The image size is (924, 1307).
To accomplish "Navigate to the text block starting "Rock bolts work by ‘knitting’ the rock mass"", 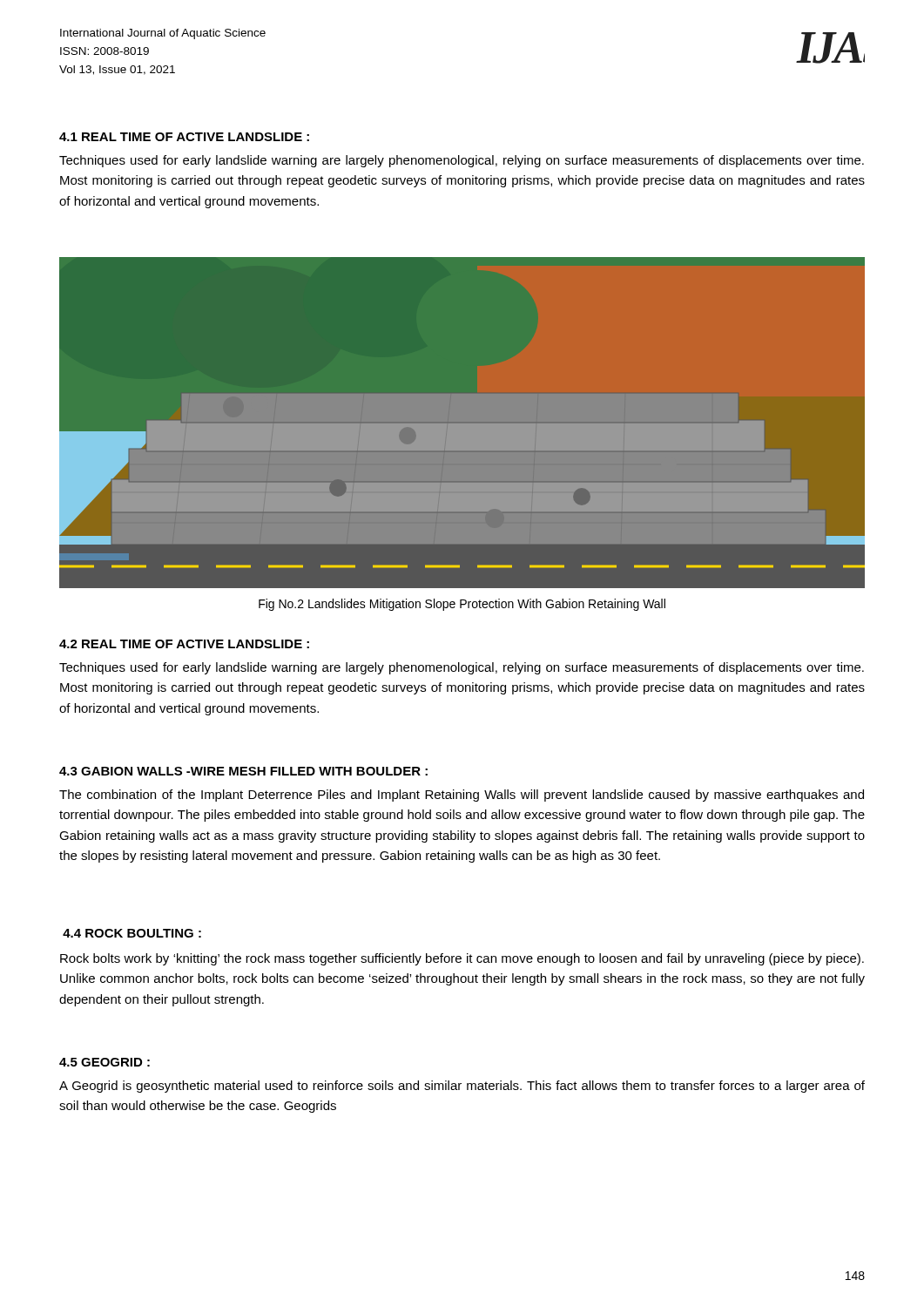I will [x=462, y=978].
